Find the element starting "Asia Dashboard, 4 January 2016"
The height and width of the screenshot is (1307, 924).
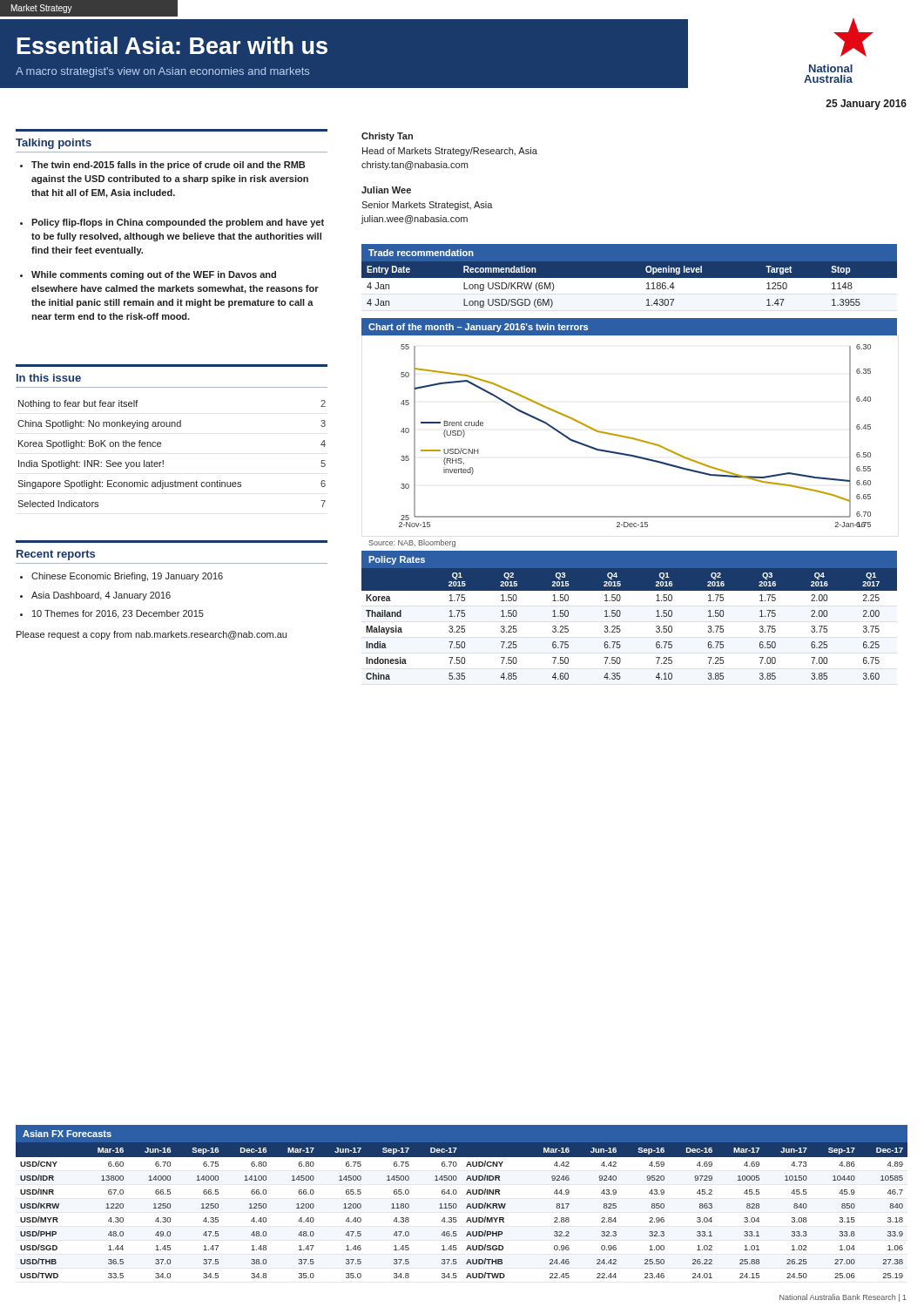coord(170,596)
